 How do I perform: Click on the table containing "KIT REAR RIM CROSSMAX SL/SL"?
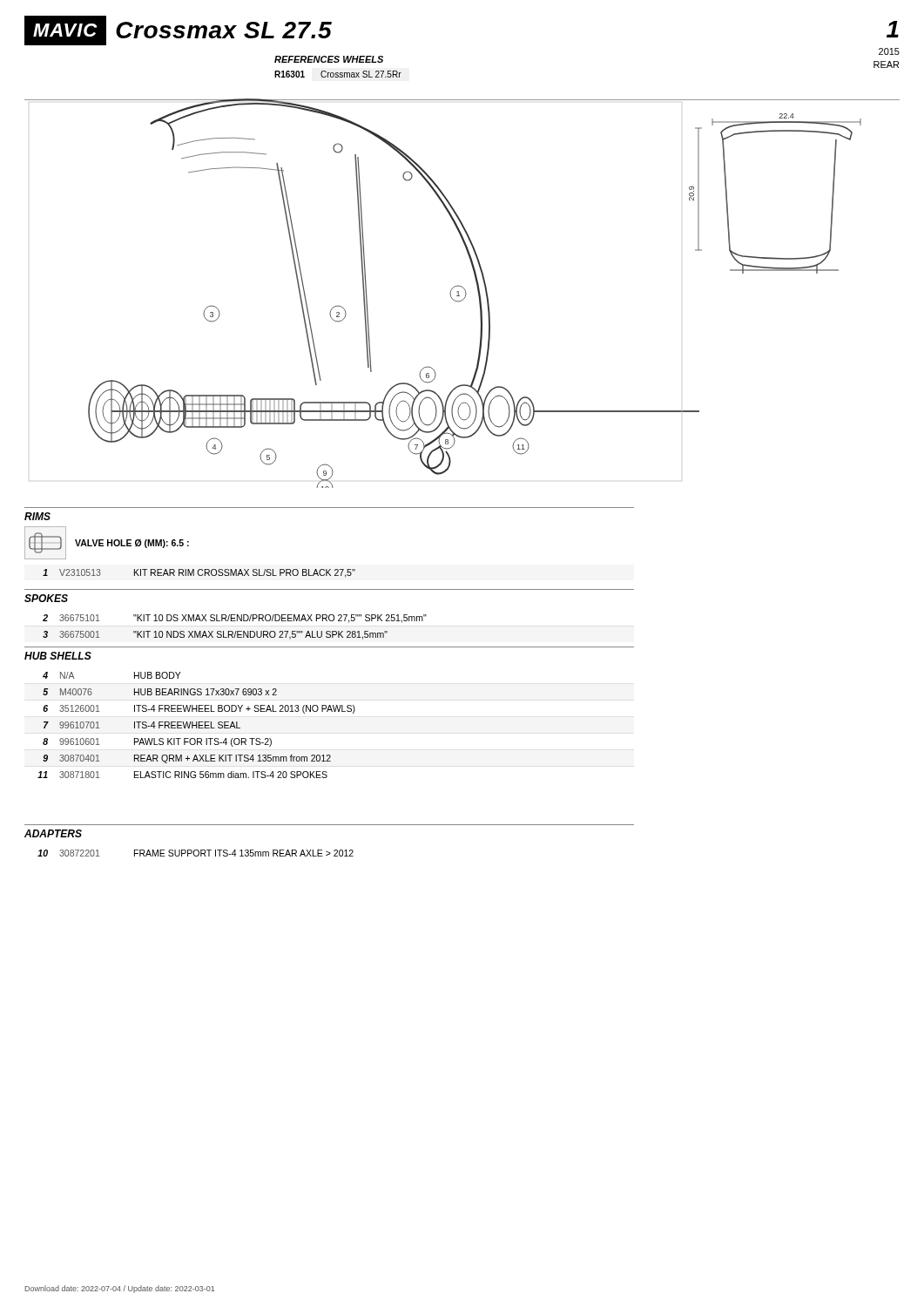click(x=329, y=572)
